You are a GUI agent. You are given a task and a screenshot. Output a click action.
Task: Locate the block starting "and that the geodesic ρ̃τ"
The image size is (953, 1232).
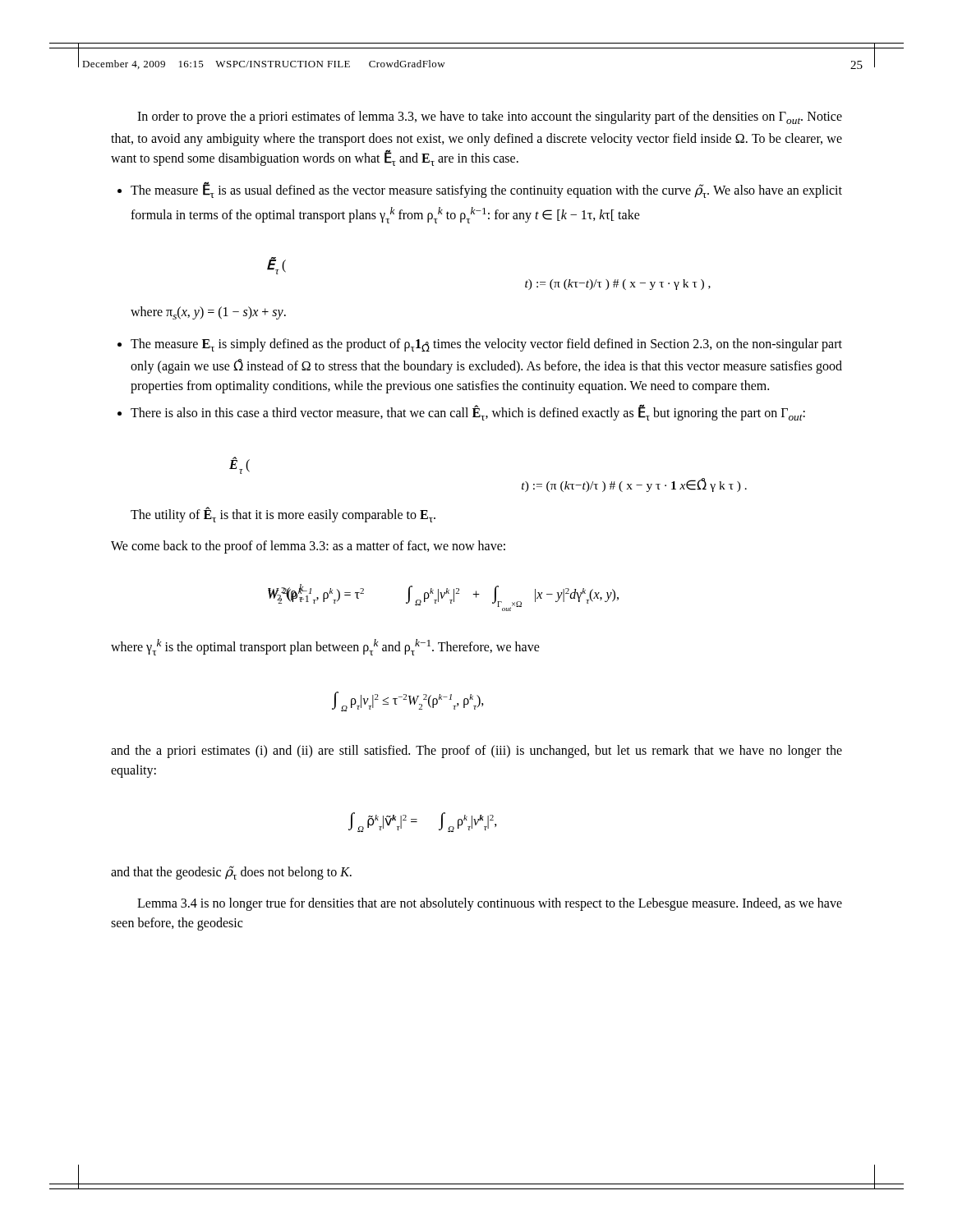coord(476,897)
